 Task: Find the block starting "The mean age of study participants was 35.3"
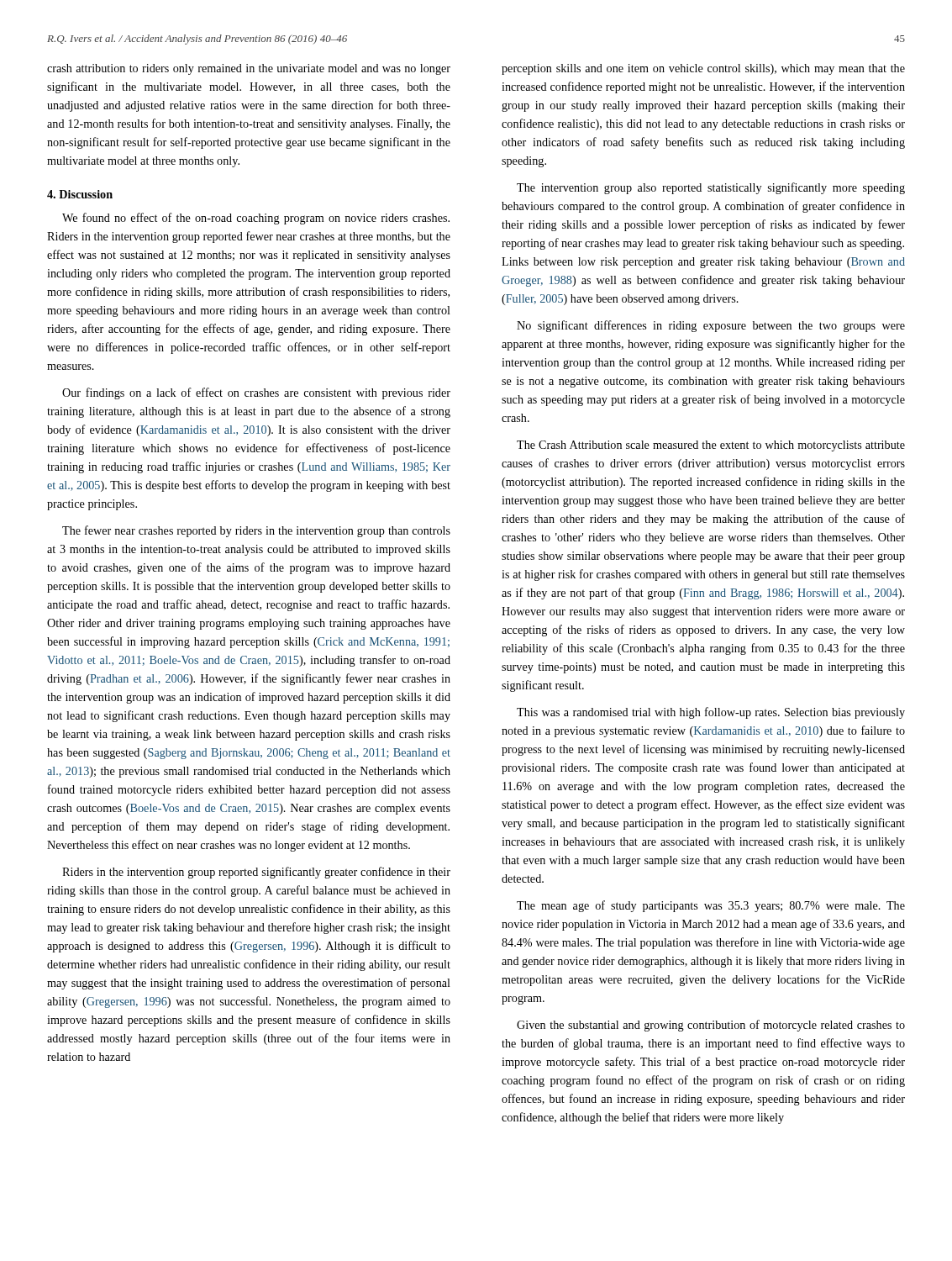[703, 952]
